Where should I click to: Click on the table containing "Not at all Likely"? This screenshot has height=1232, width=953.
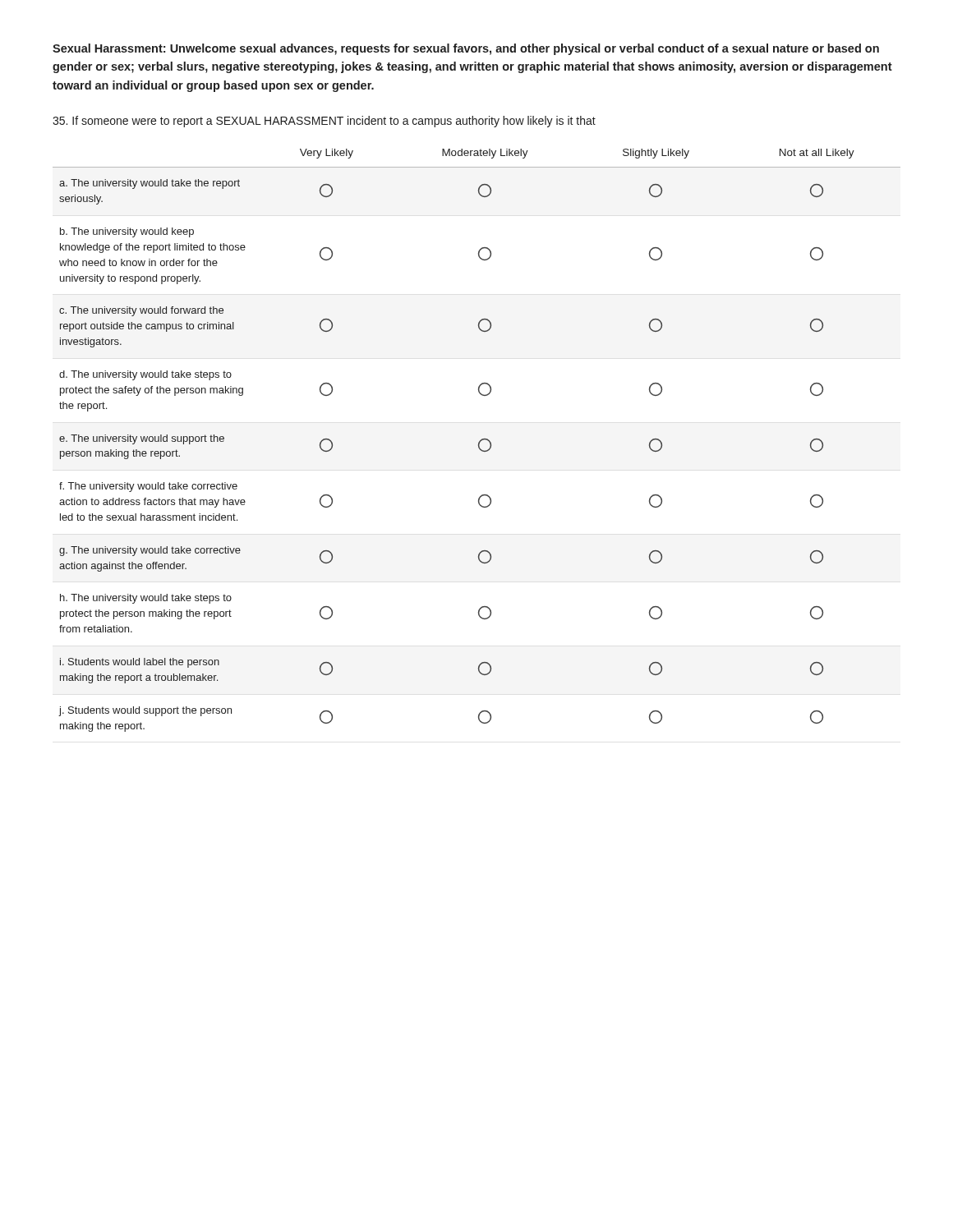pyautogui.click(x=476, y=442)
